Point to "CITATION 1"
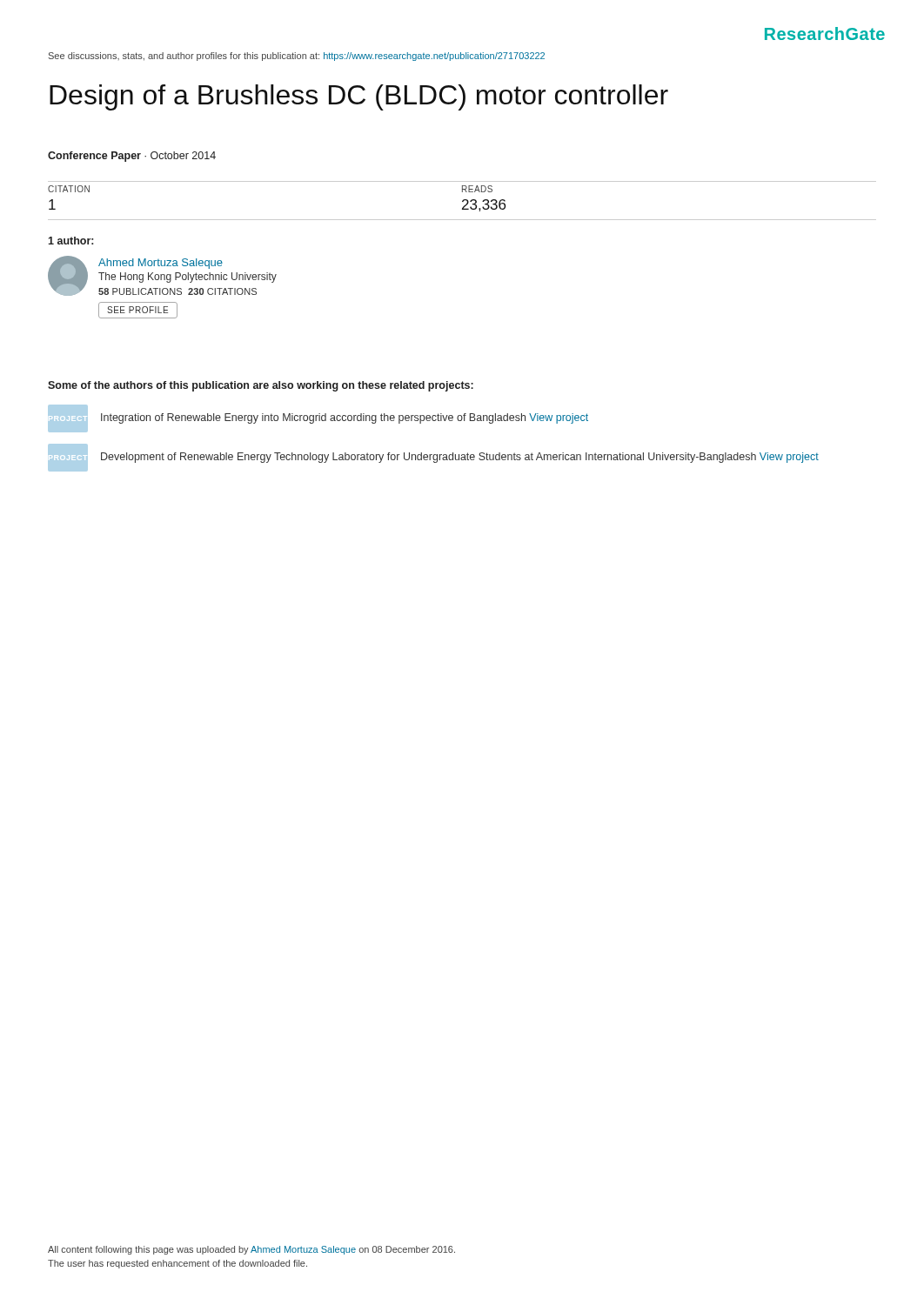The height and width of the screenshot is (1305, 924). click(x=69, y=199)
